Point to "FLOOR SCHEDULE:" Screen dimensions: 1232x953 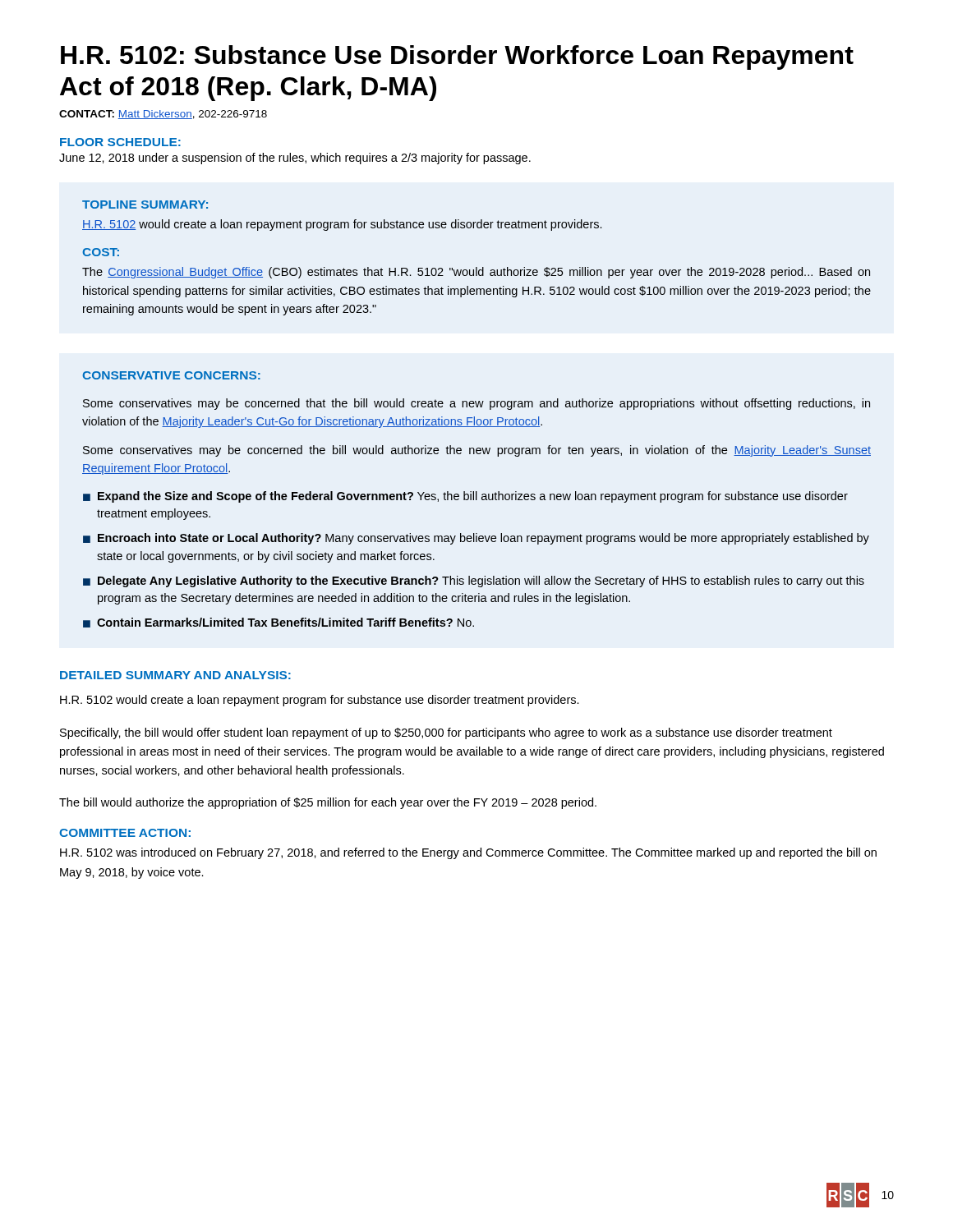[120, 141]
